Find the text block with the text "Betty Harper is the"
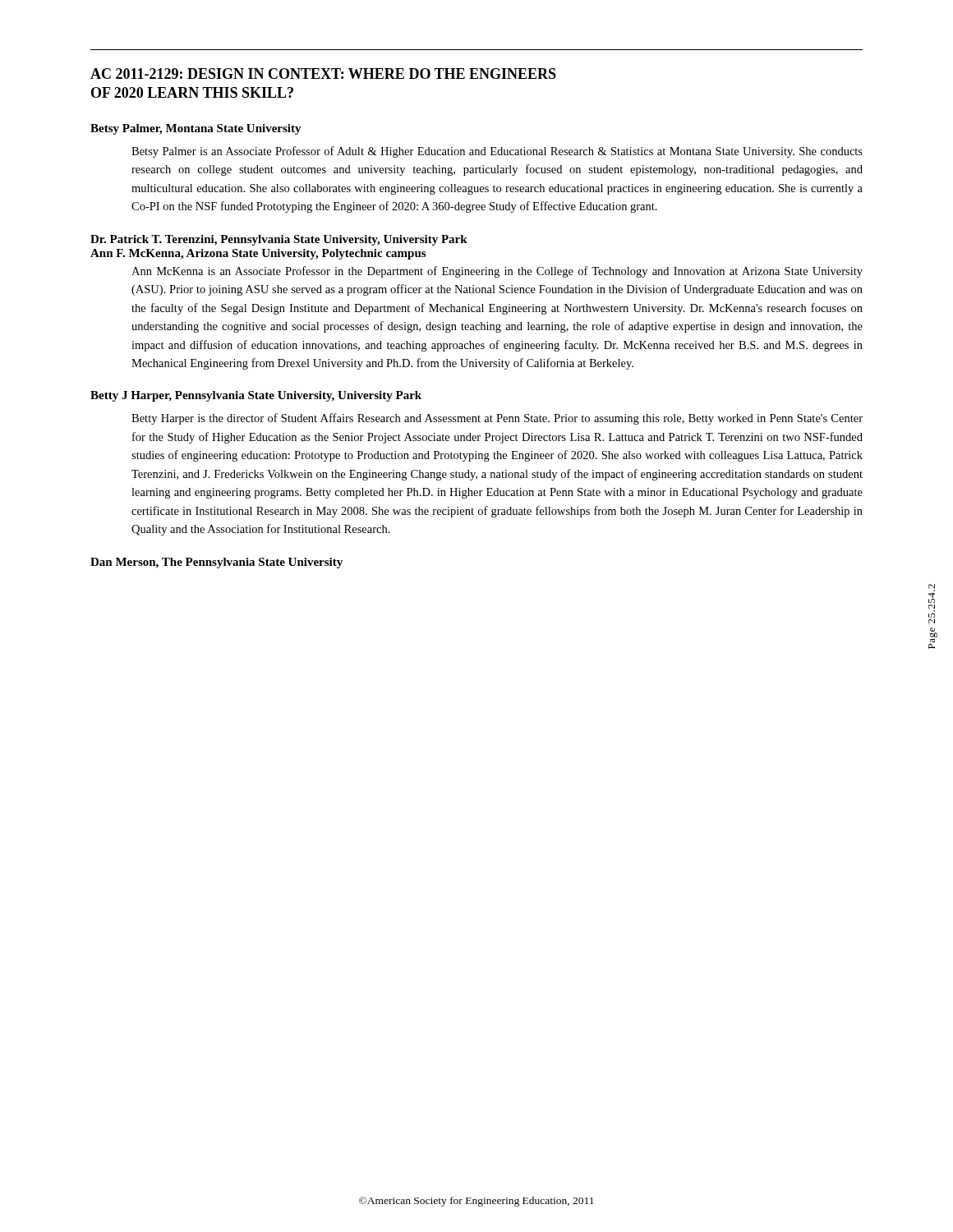The width and height of the screenshot is (953, 1232). tap(497, 474)
